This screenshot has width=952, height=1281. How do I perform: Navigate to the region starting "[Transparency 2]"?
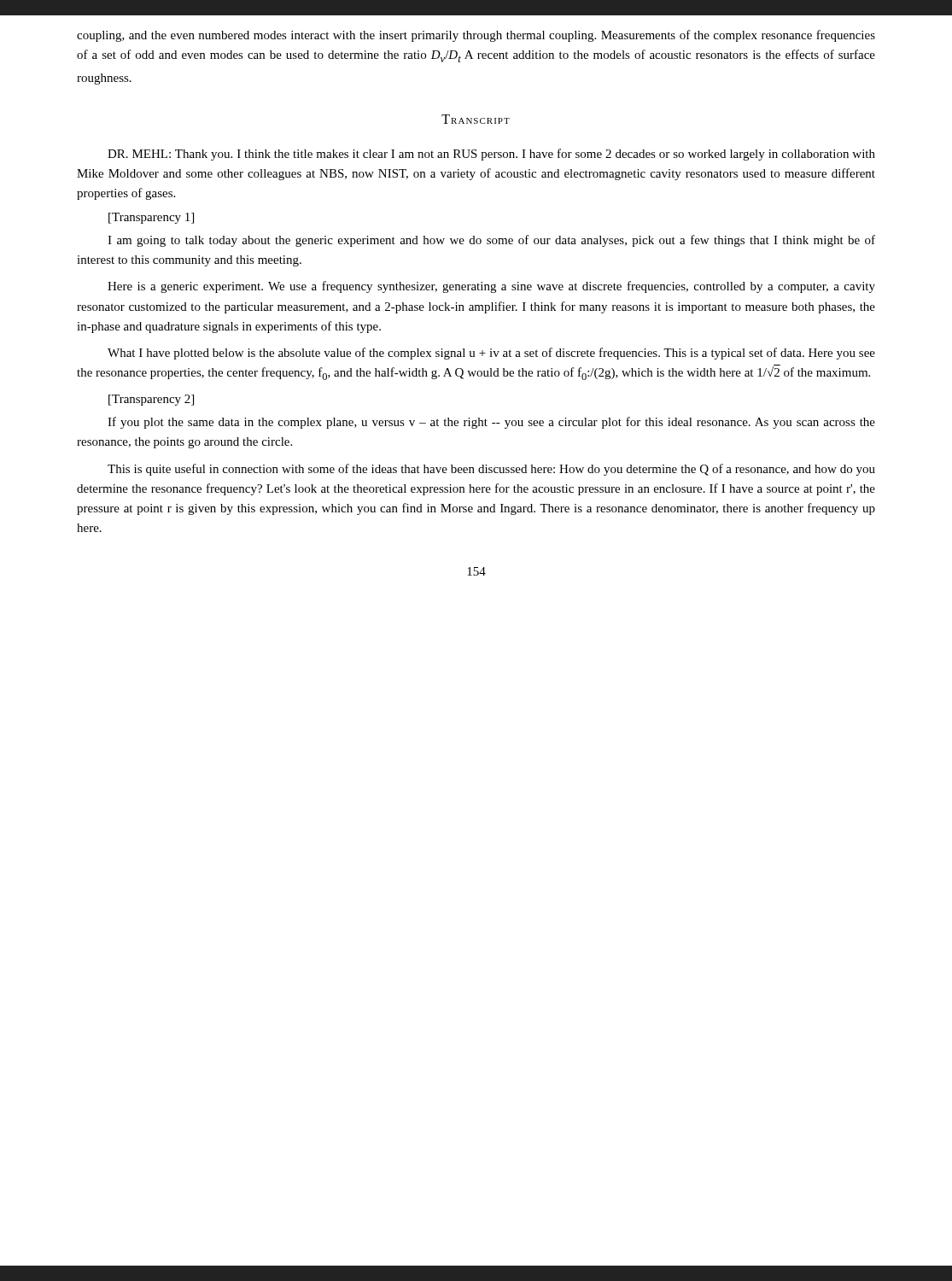(151, 399)
